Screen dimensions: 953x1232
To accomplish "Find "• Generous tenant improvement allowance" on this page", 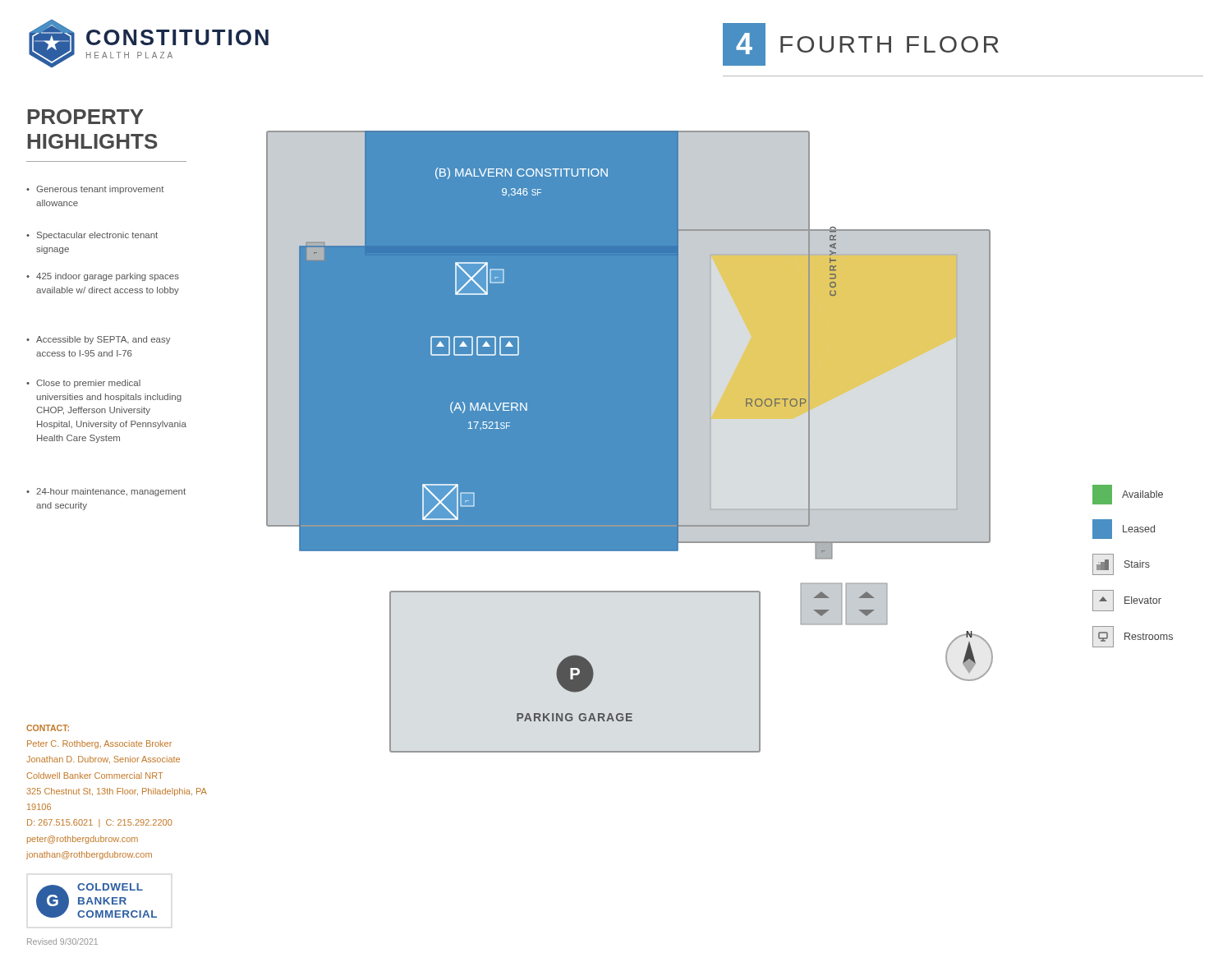I will pos(95,195).
